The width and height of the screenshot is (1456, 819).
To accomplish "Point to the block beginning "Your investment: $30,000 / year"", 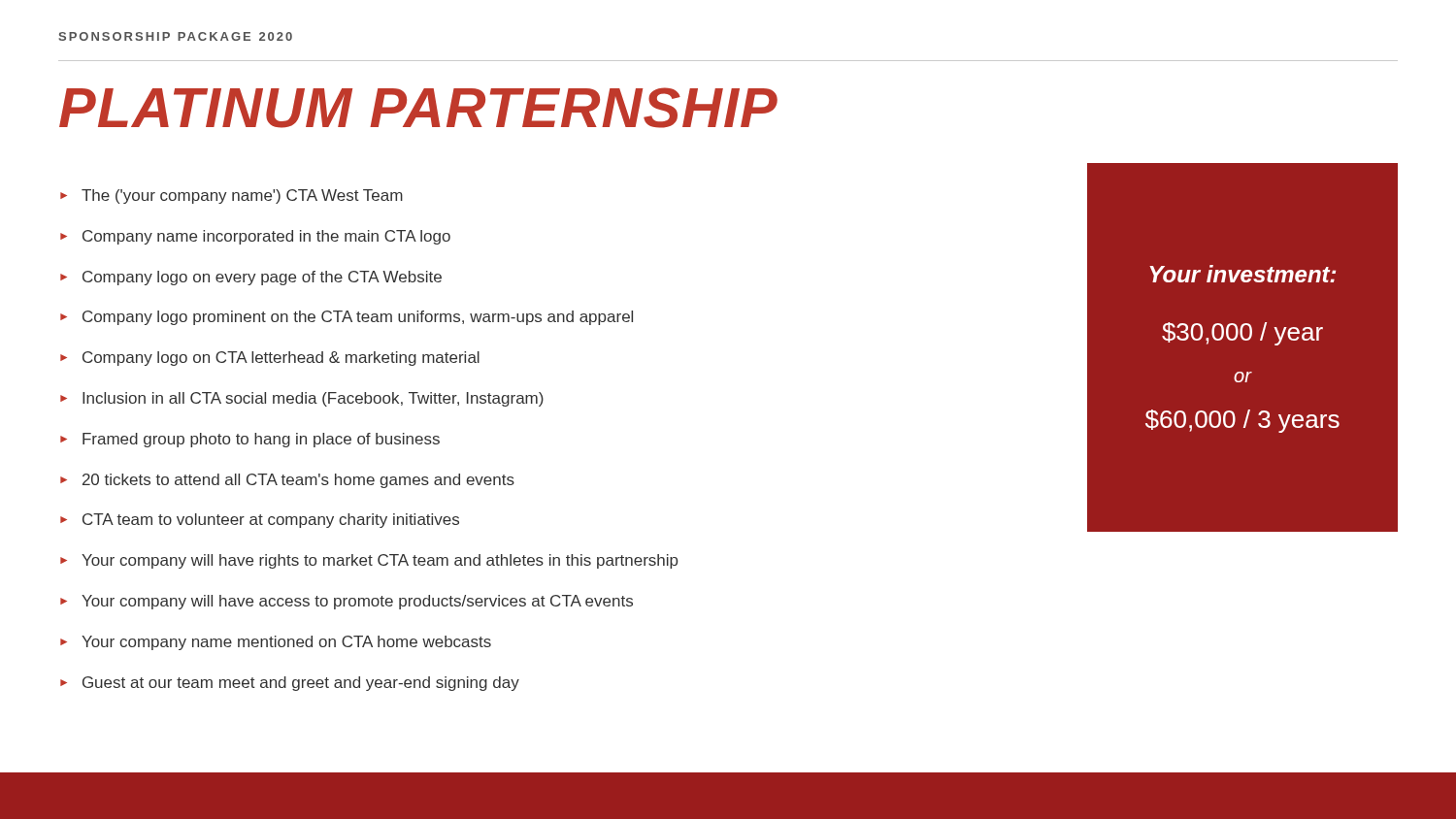I will tap(1242, 347).
